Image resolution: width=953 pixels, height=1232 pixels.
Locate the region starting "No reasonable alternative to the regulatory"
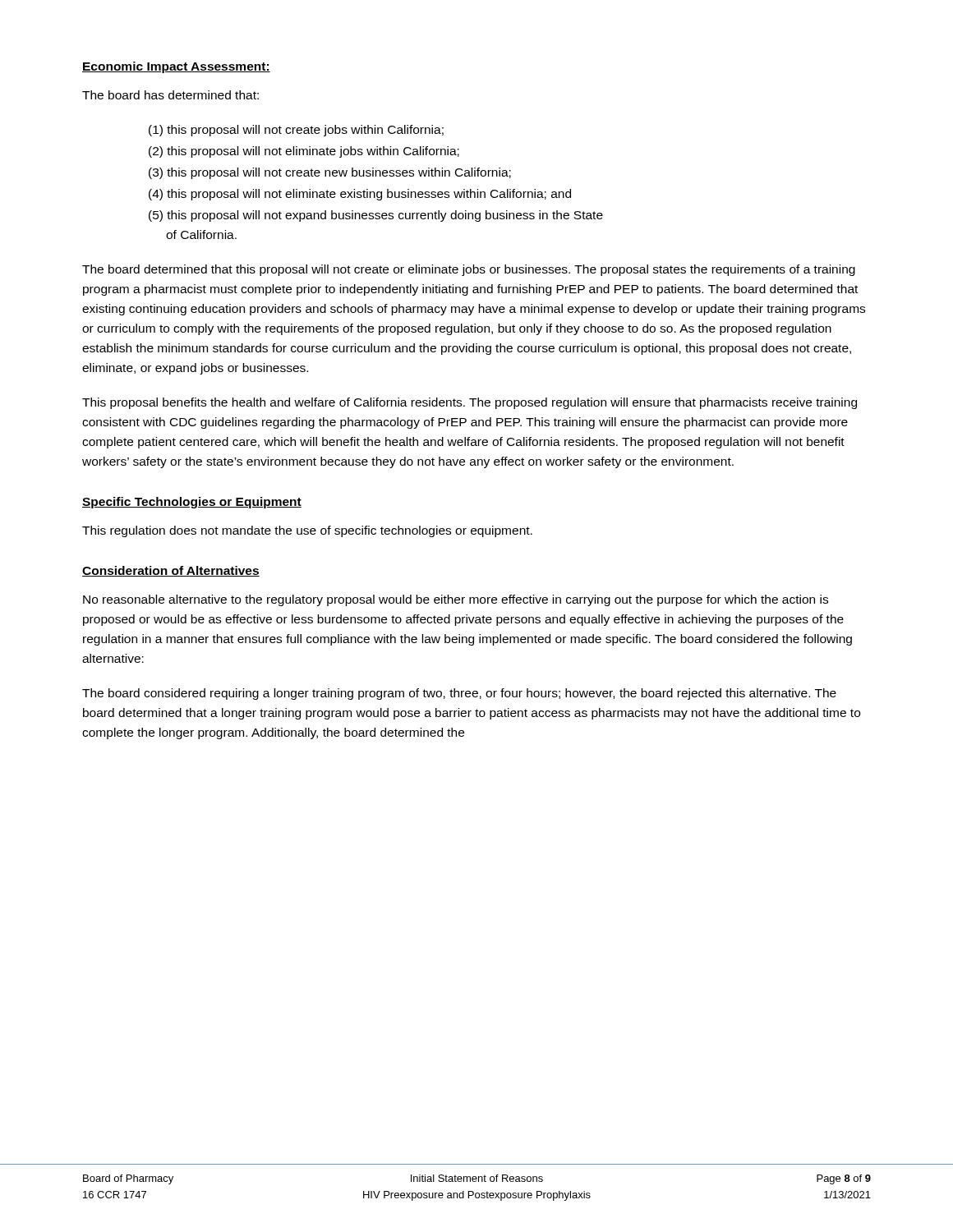[x=467, y=629]
